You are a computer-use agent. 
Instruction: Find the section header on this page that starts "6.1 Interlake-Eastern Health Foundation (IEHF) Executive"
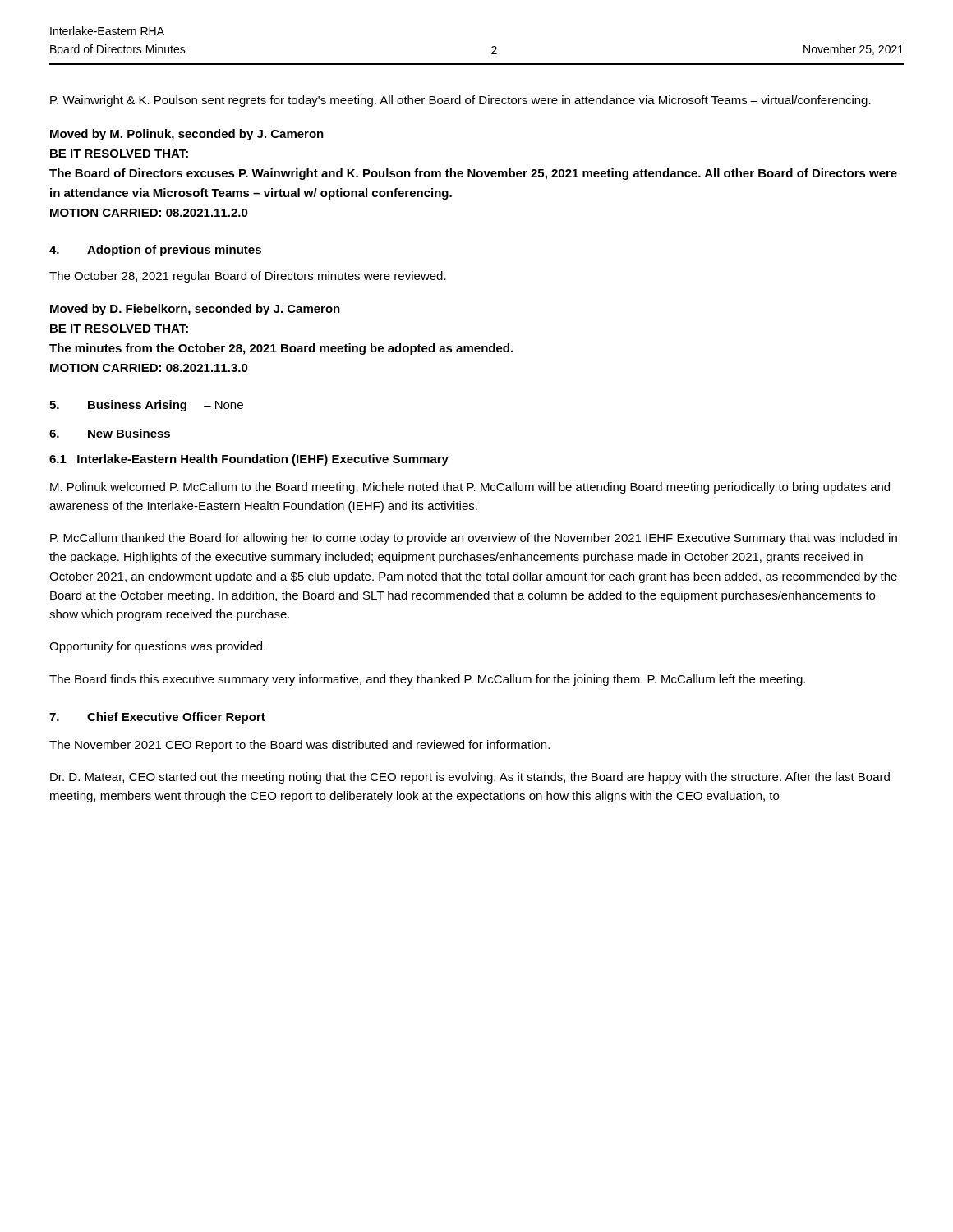249,458
